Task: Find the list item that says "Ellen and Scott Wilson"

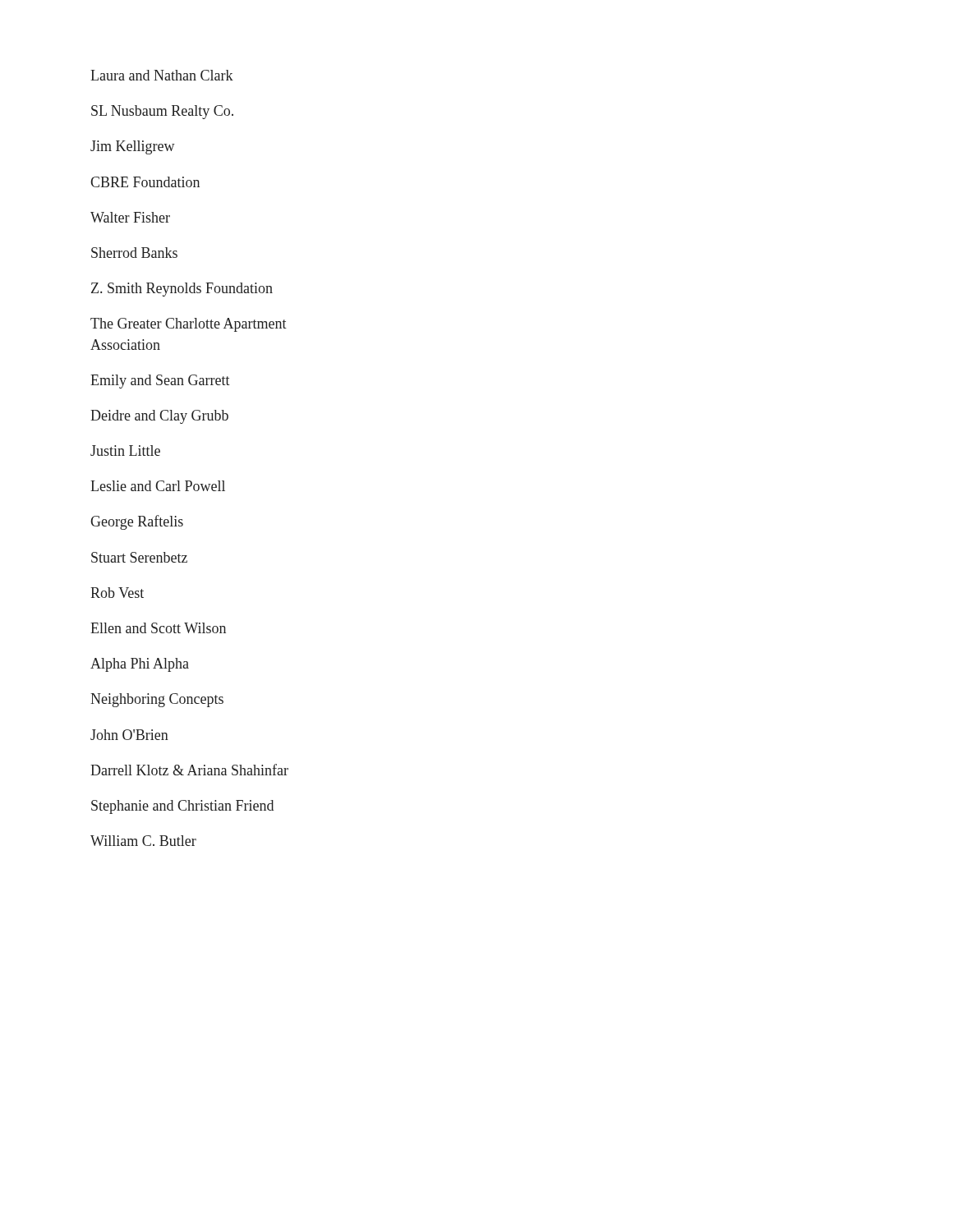Action: (x=158, y=628)
